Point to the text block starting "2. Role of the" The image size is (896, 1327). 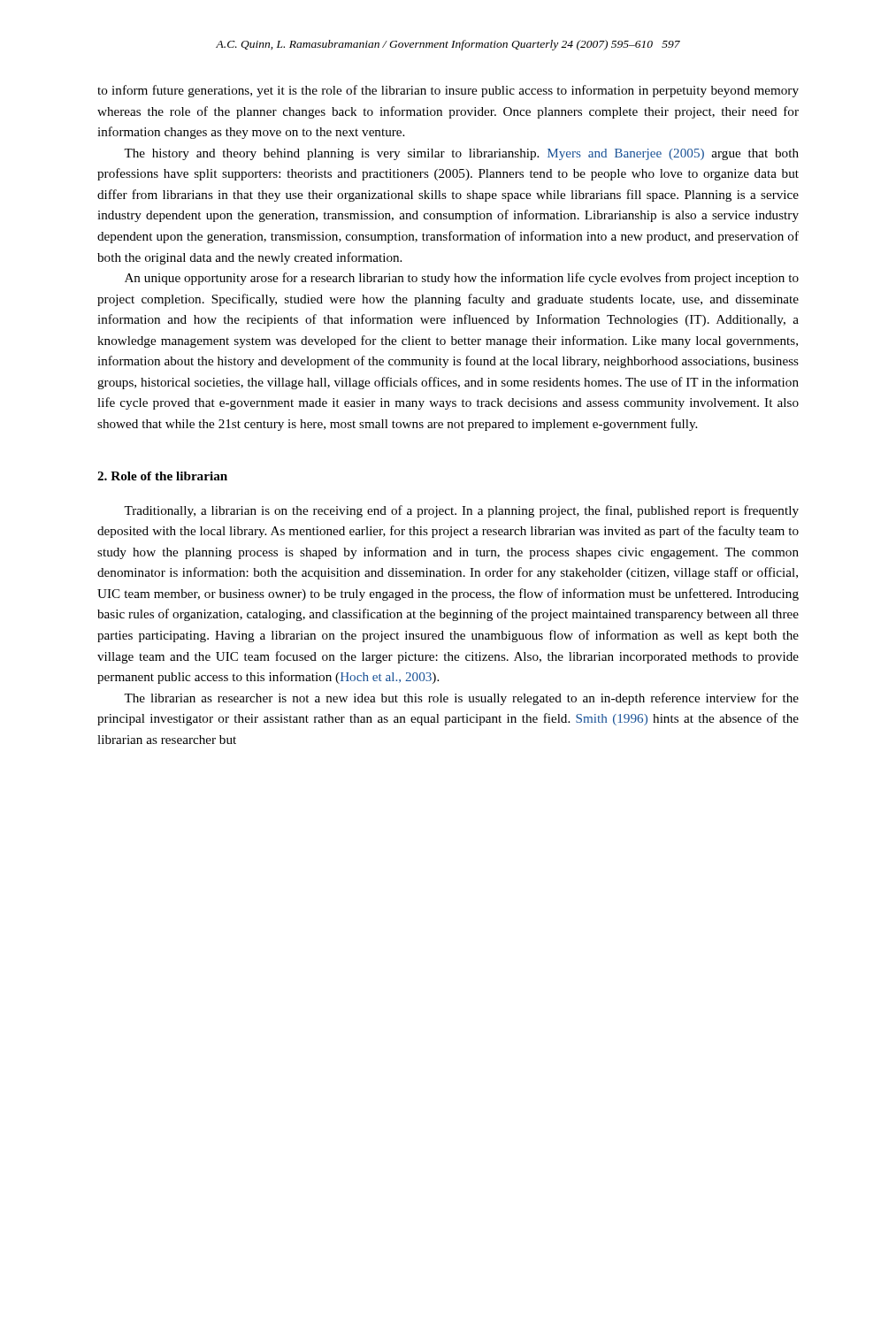(162, 475)
